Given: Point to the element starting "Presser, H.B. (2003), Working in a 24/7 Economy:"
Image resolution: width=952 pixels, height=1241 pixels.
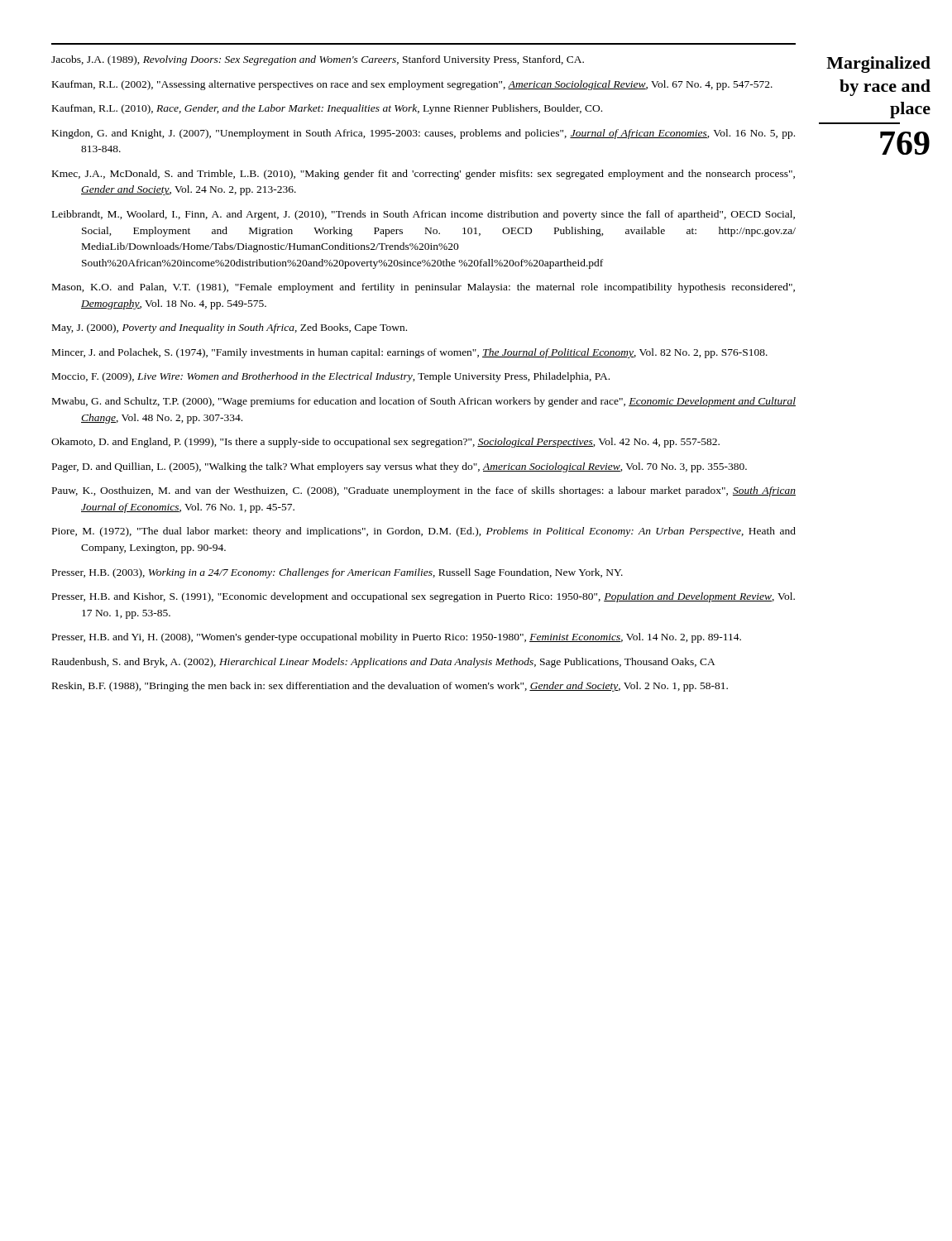Looking at the screenshot, I should 337,572.
